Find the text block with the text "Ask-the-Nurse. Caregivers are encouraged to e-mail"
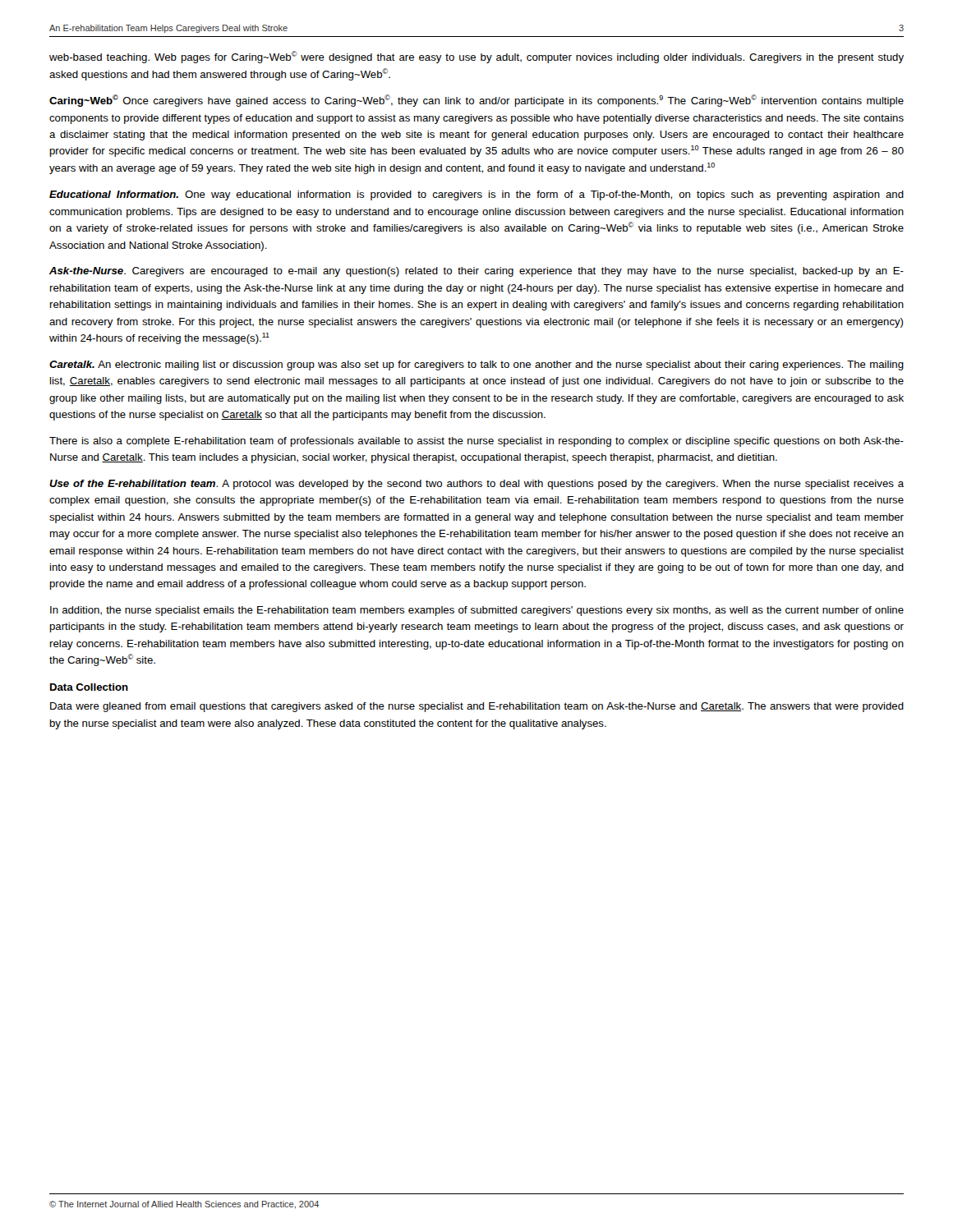The height and width of the screenshot is (1232, 953). (476, 305)
